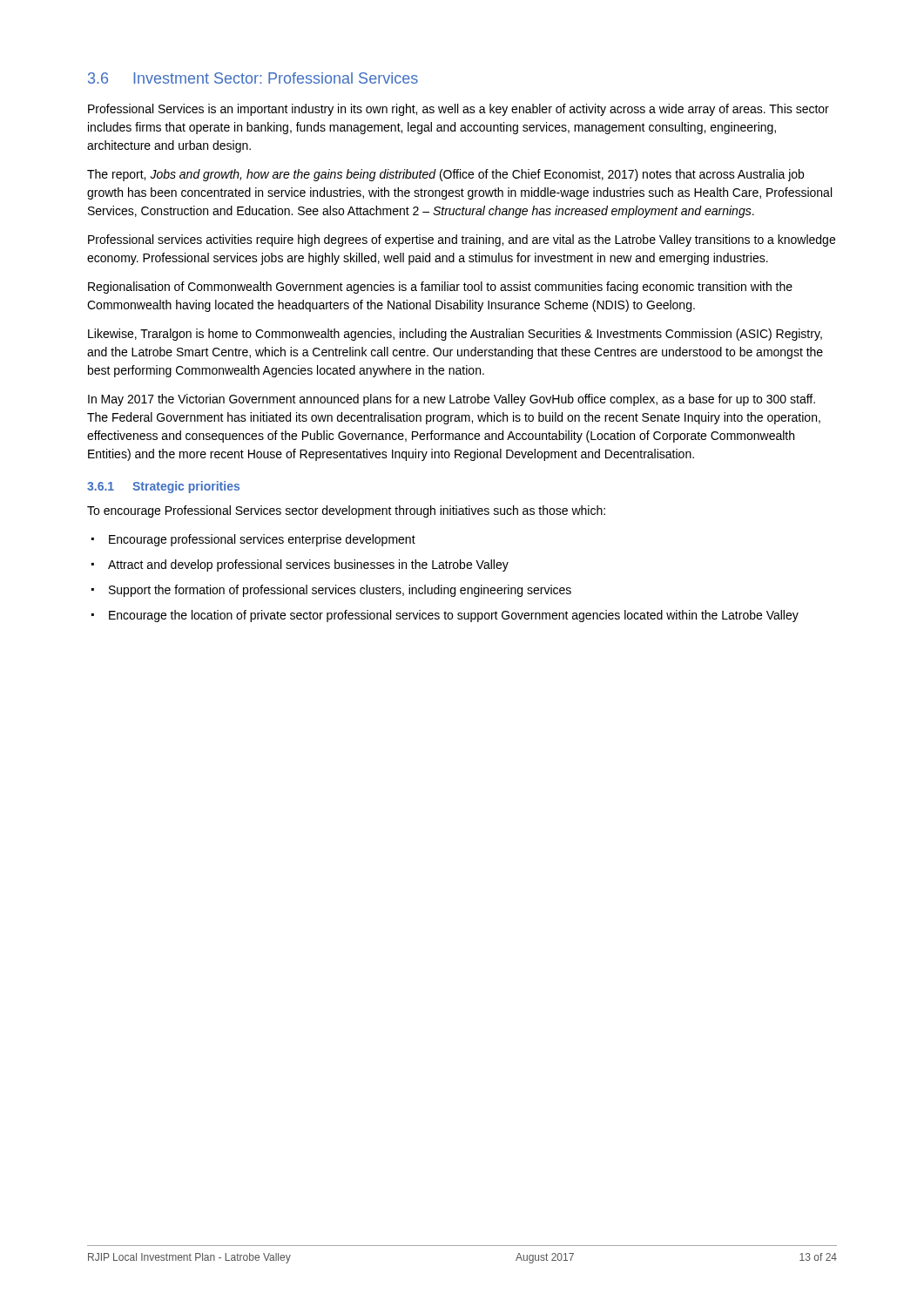Image resolution: width=924 pixels, height=1307 pixels.
Task: Click on the text block with the text "Professional Services is an important"
Action: (462, 128)
